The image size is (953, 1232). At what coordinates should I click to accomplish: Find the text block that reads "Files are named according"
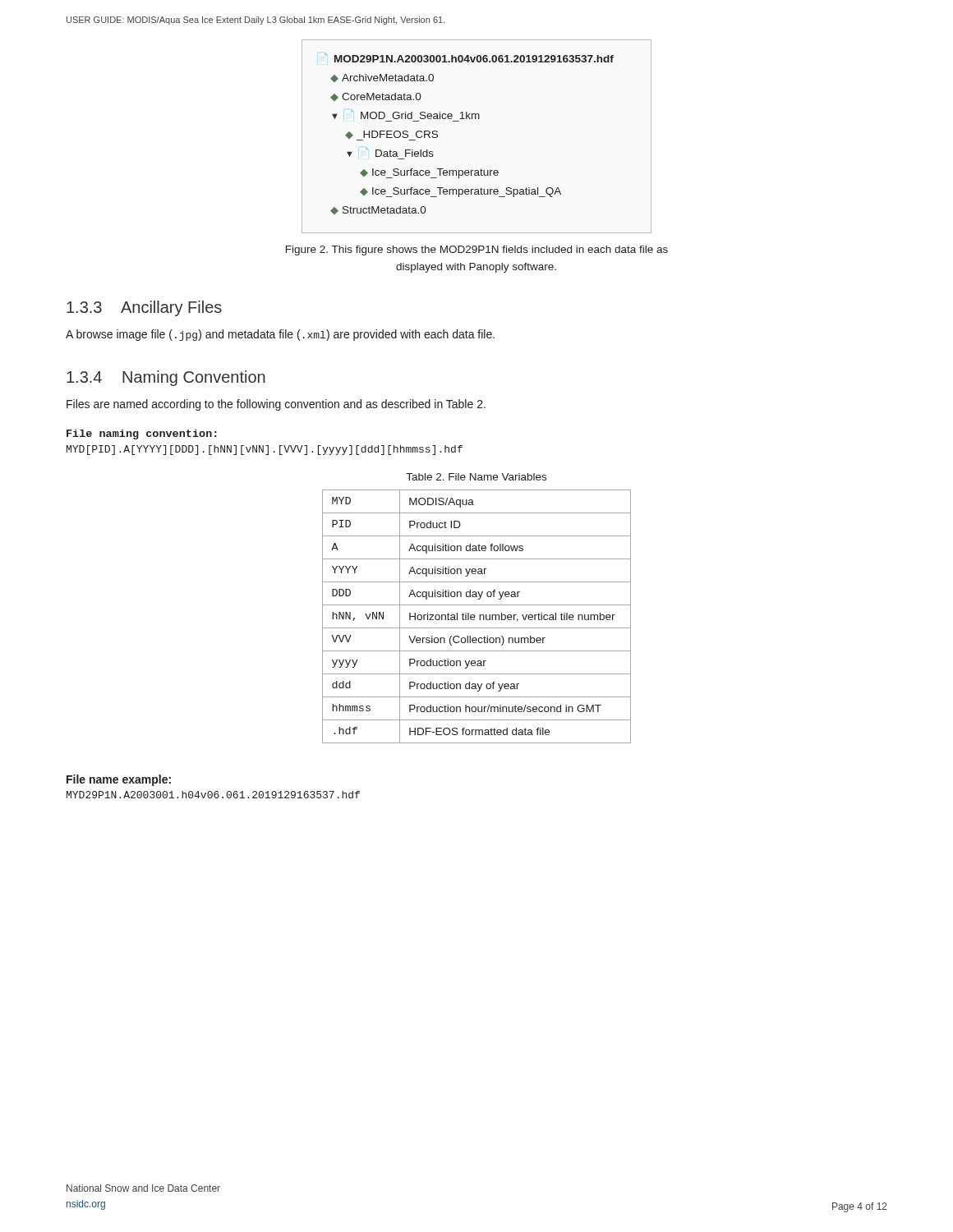(x=276, y=404)
